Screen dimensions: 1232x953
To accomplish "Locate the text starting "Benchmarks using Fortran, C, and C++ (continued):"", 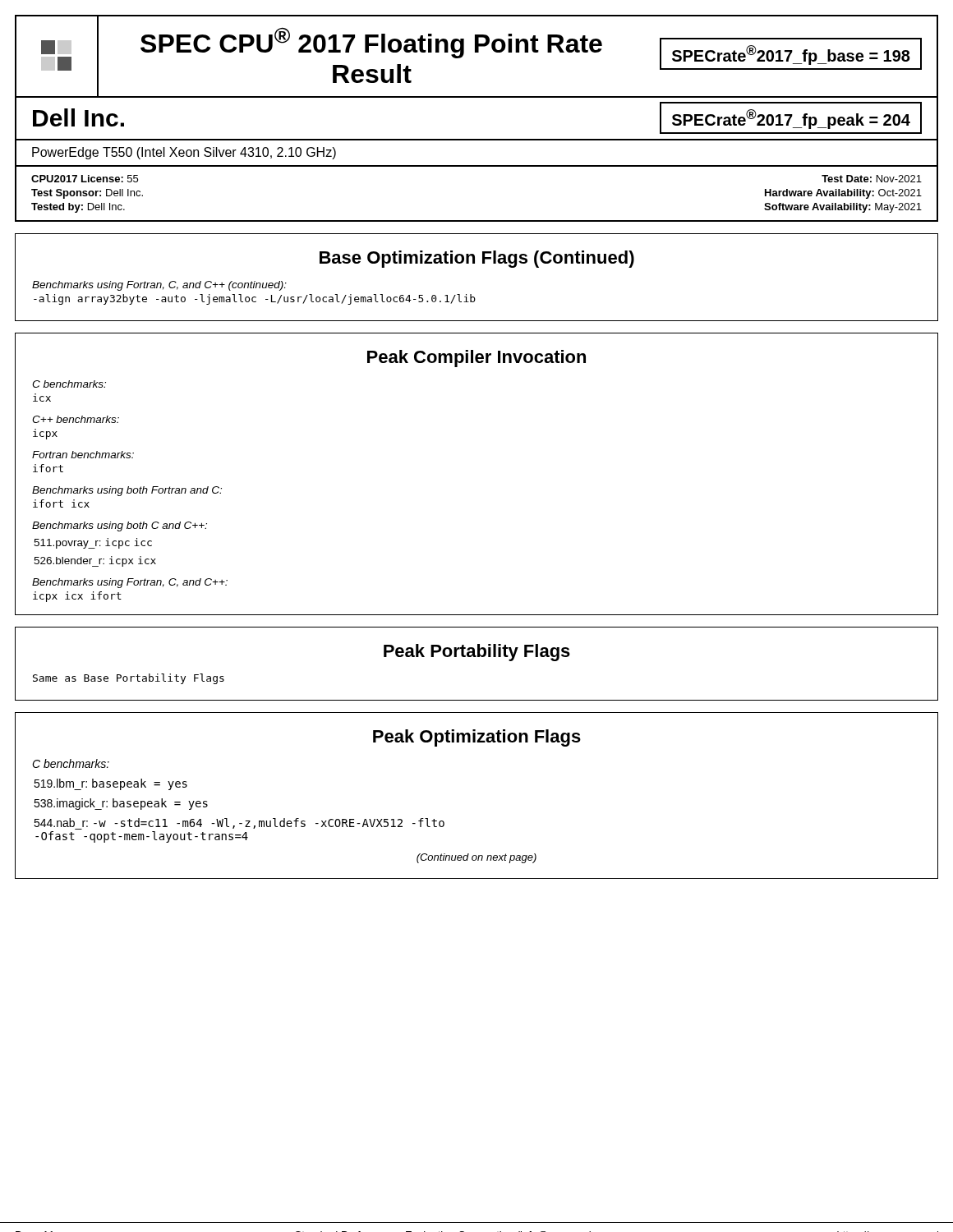I will click(x=476, y=292).
